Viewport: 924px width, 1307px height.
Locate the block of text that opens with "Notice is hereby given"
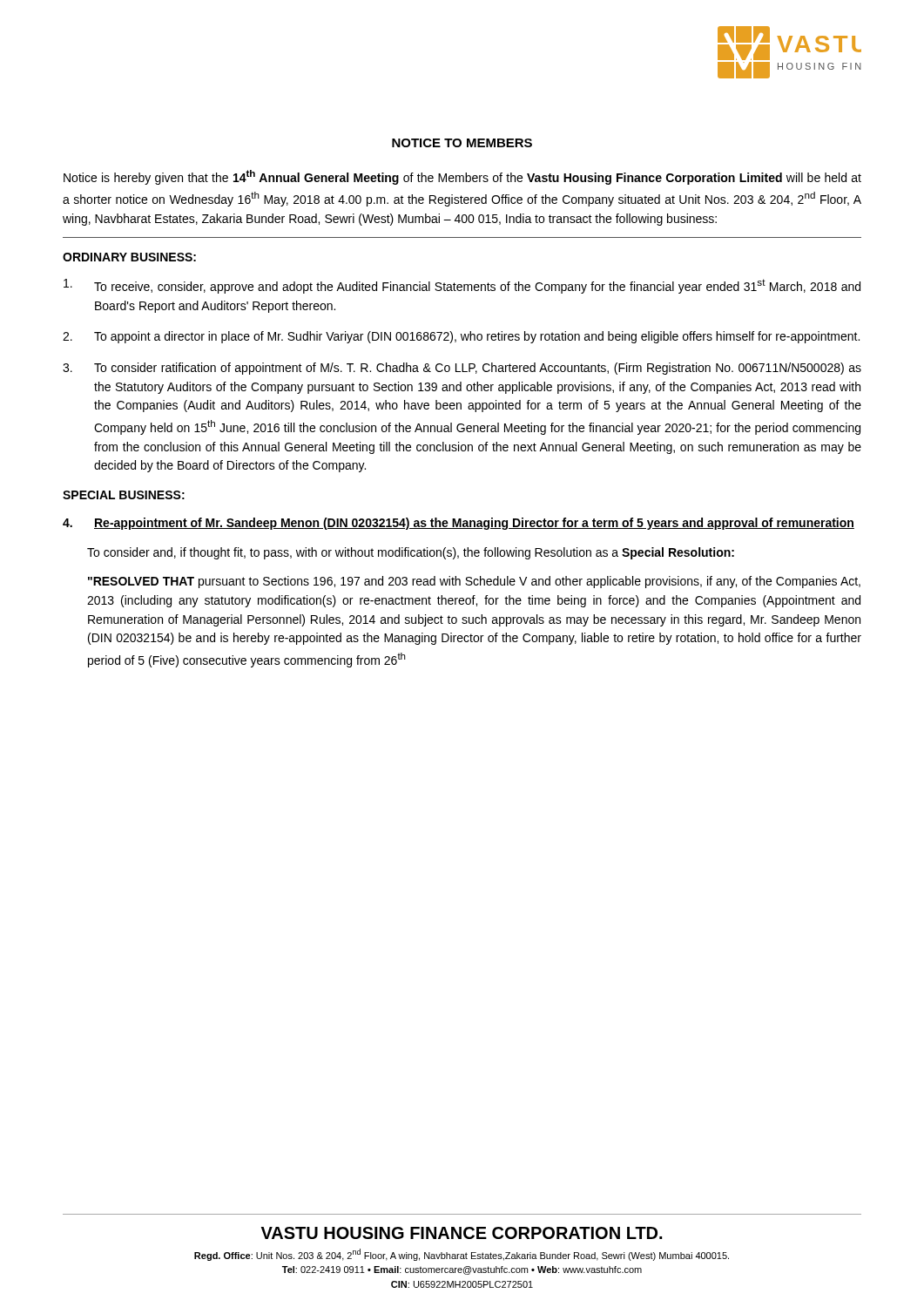tap(462, 196)
